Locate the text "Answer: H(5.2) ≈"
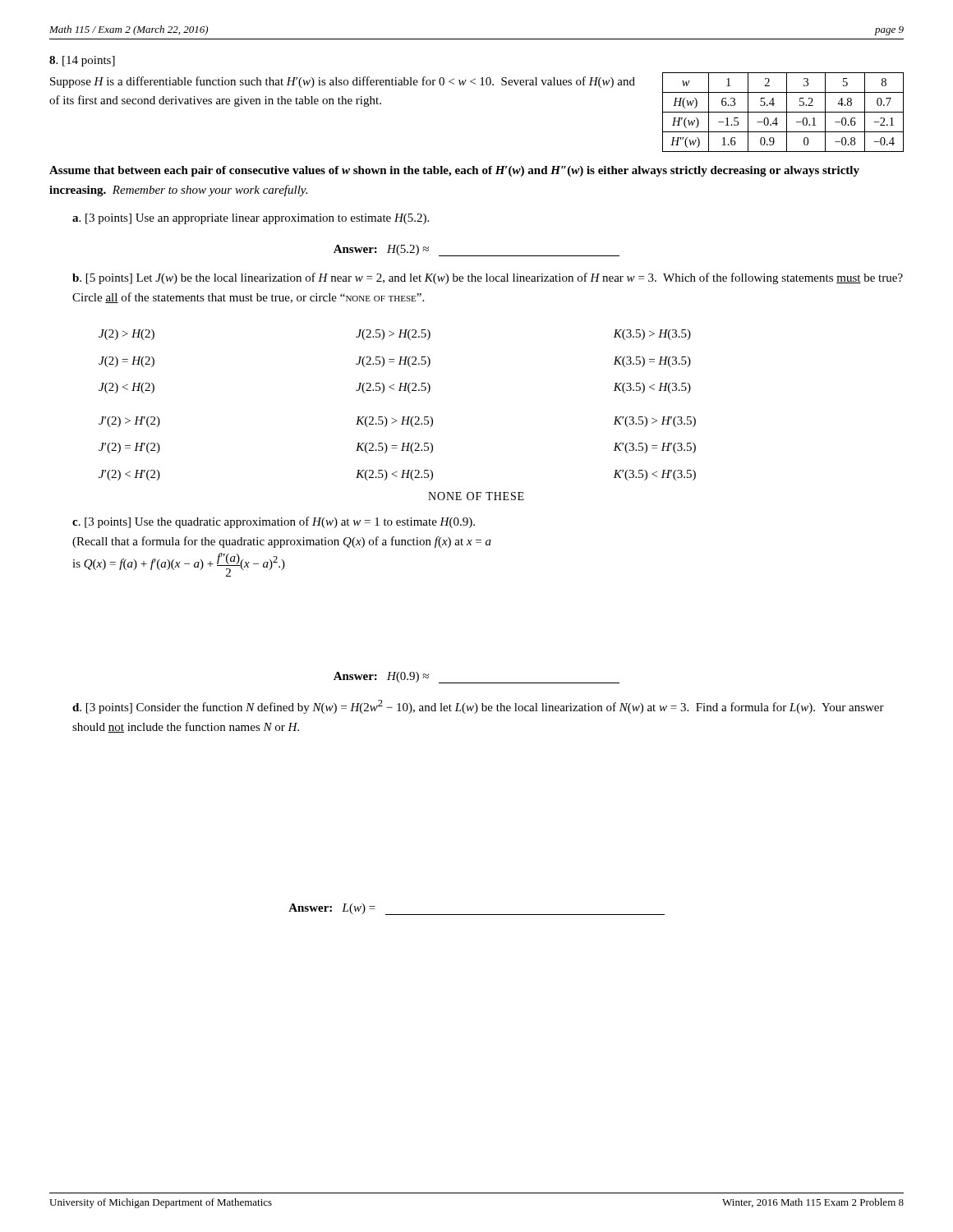 click(x=476, y=249)
